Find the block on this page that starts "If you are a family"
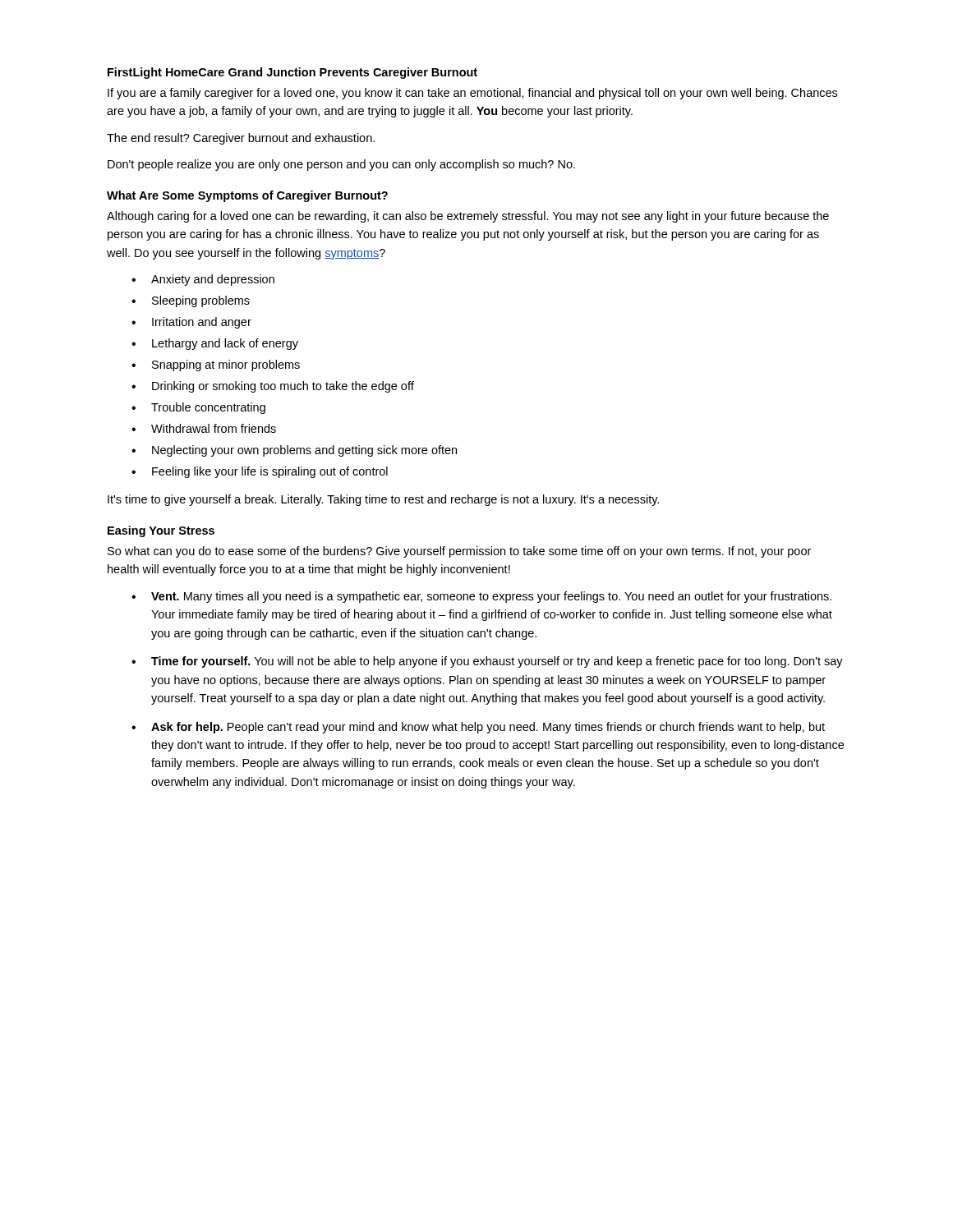This screenshot has height=1232, width=953. tap(472, 102)
